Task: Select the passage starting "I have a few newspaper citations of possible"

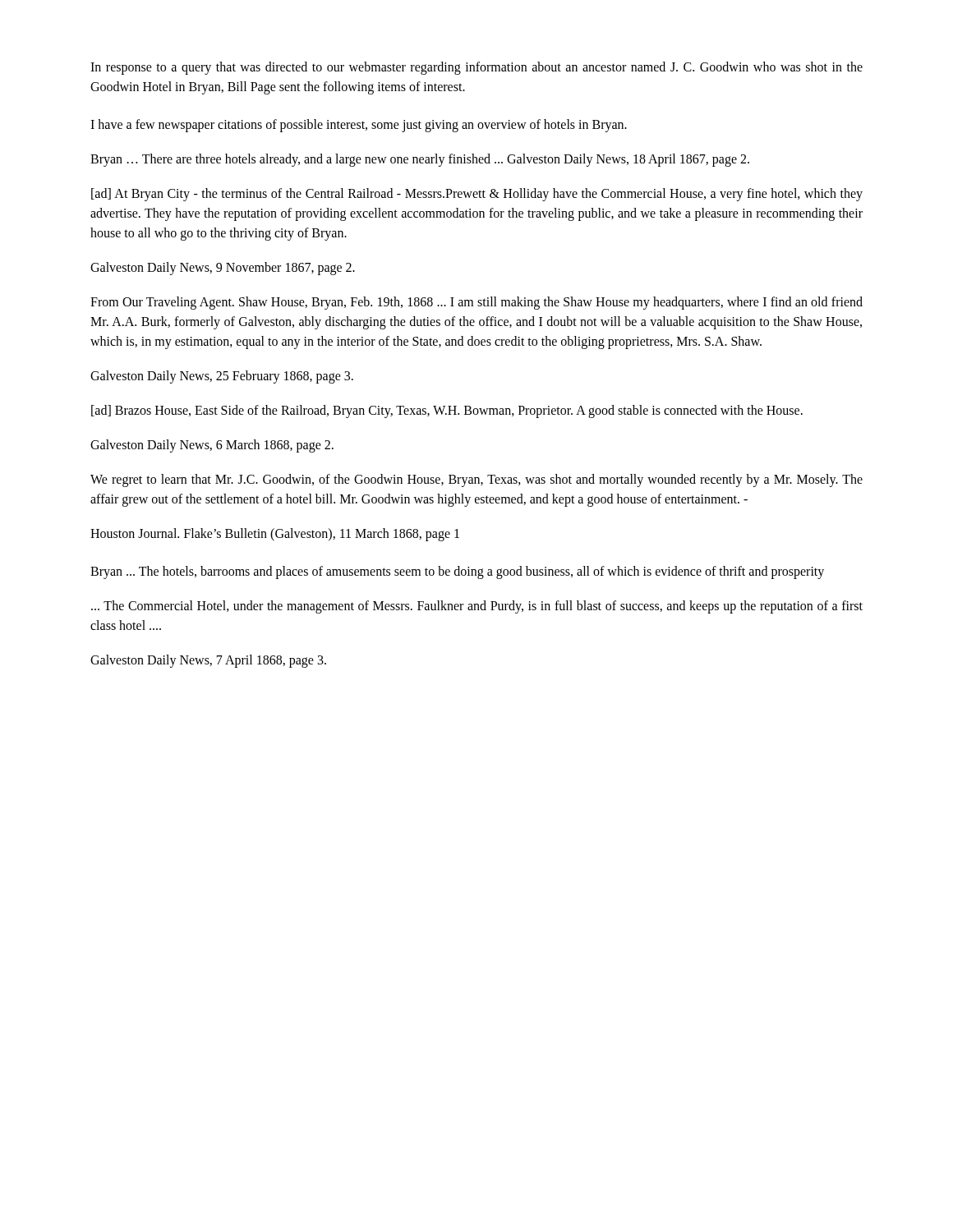Action: point(359,124)
